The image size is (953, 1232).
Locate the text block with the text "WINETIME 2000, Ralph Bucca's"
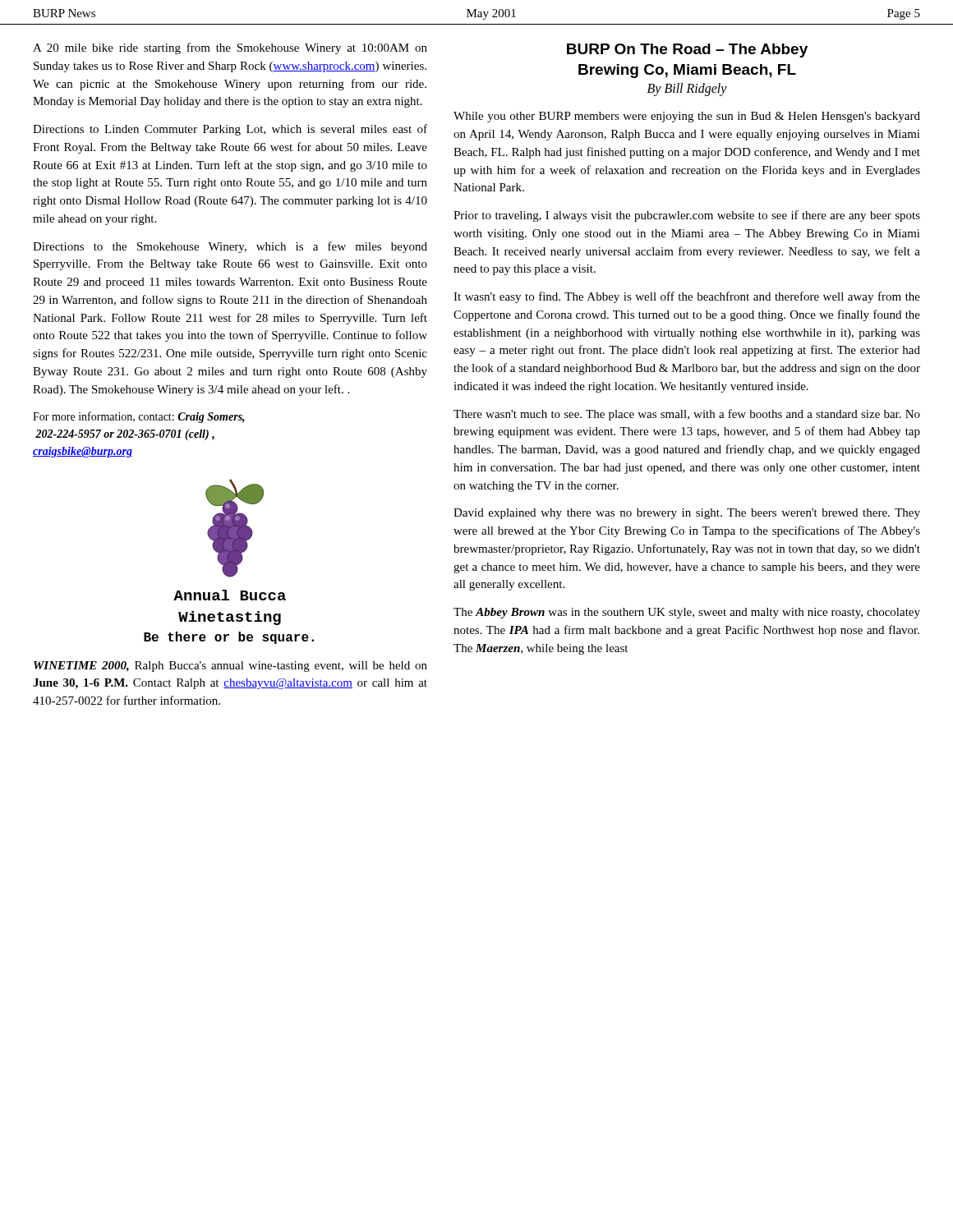point(230,683)
